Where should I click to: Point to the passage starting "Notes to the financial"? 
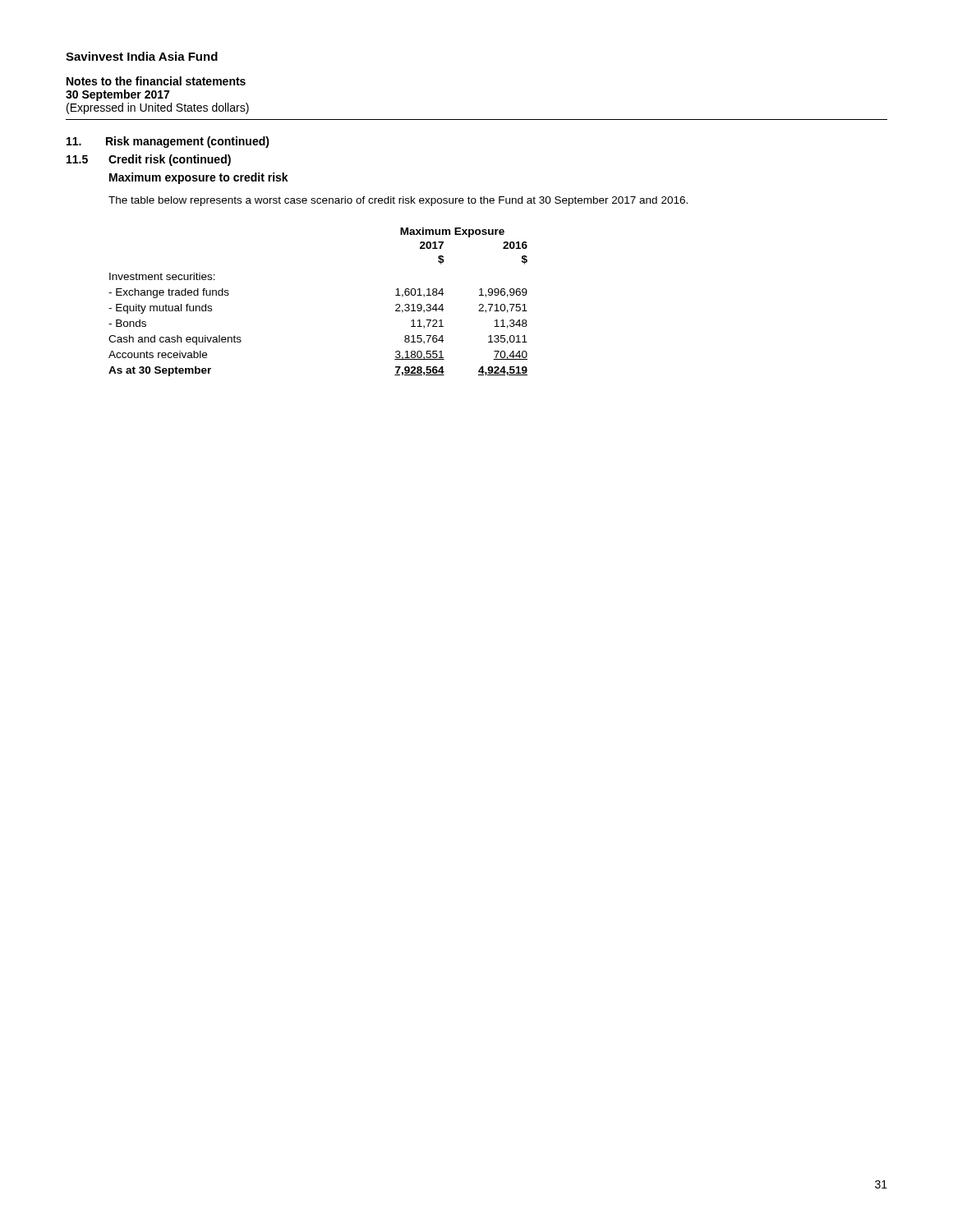pos(156,81)
